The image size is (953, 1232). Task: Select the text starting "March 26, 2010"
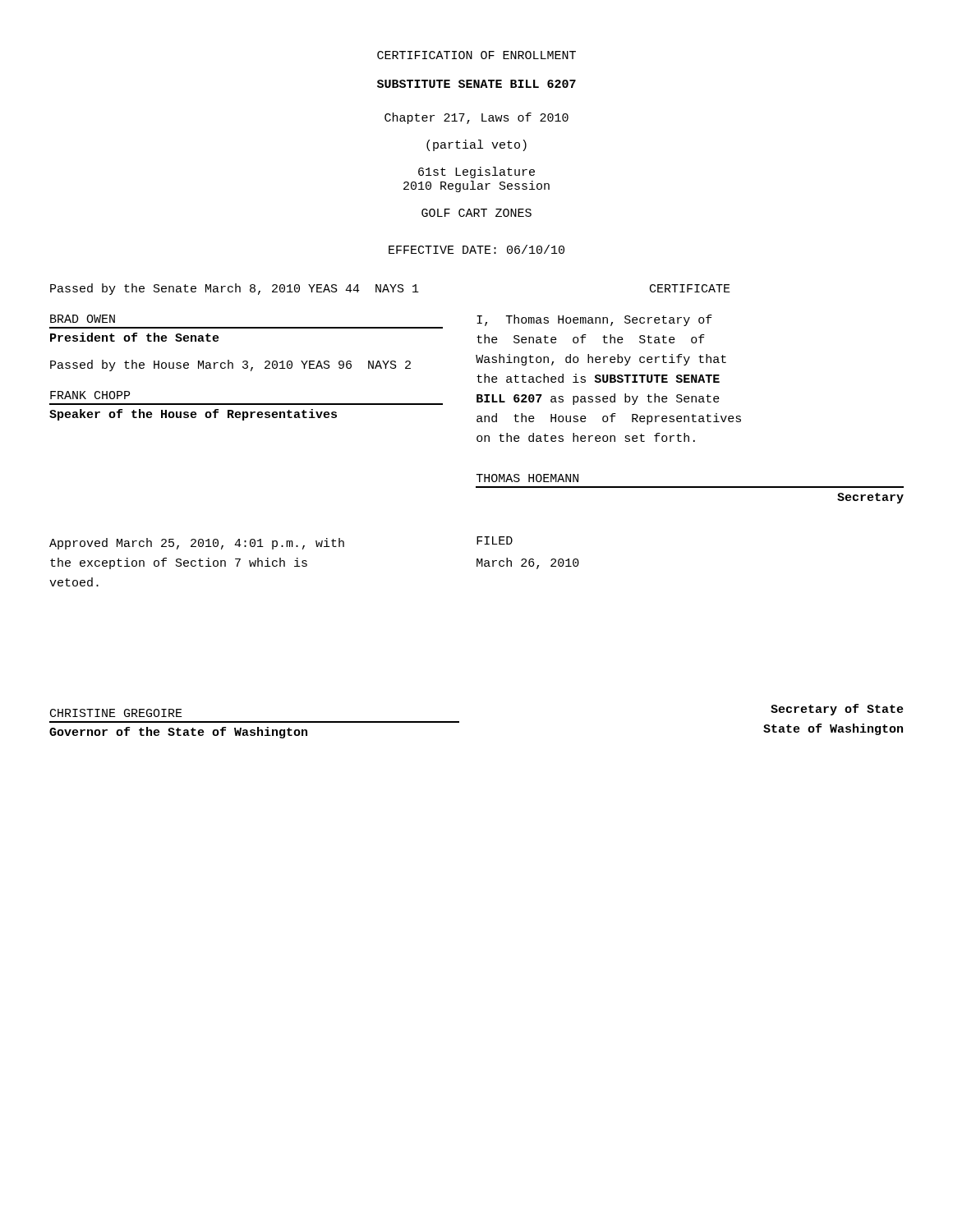point(528,564)
